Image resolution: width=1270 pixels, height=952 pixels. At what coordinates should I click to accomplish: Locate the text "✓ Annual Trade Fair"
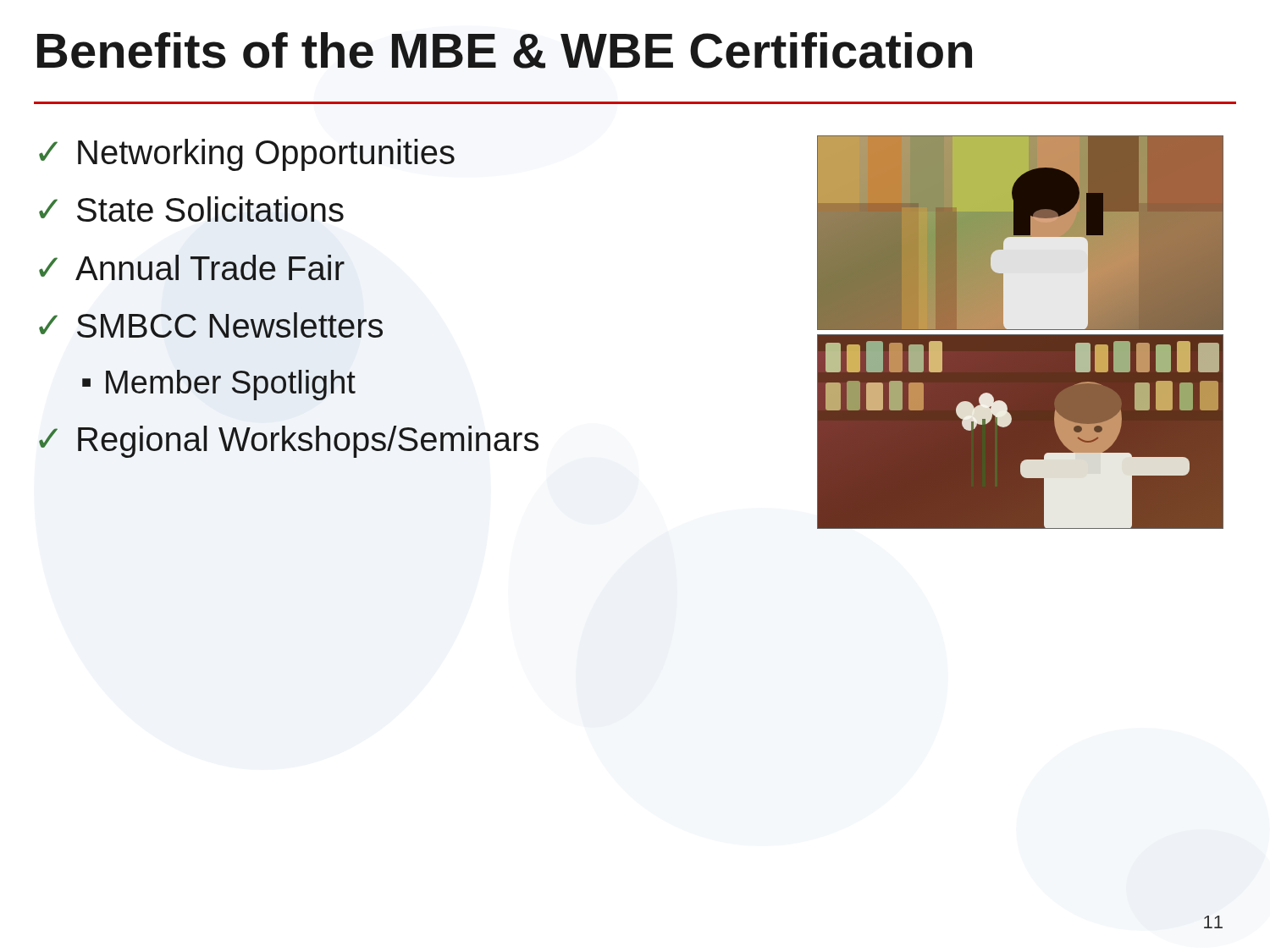tap(189, 268)
